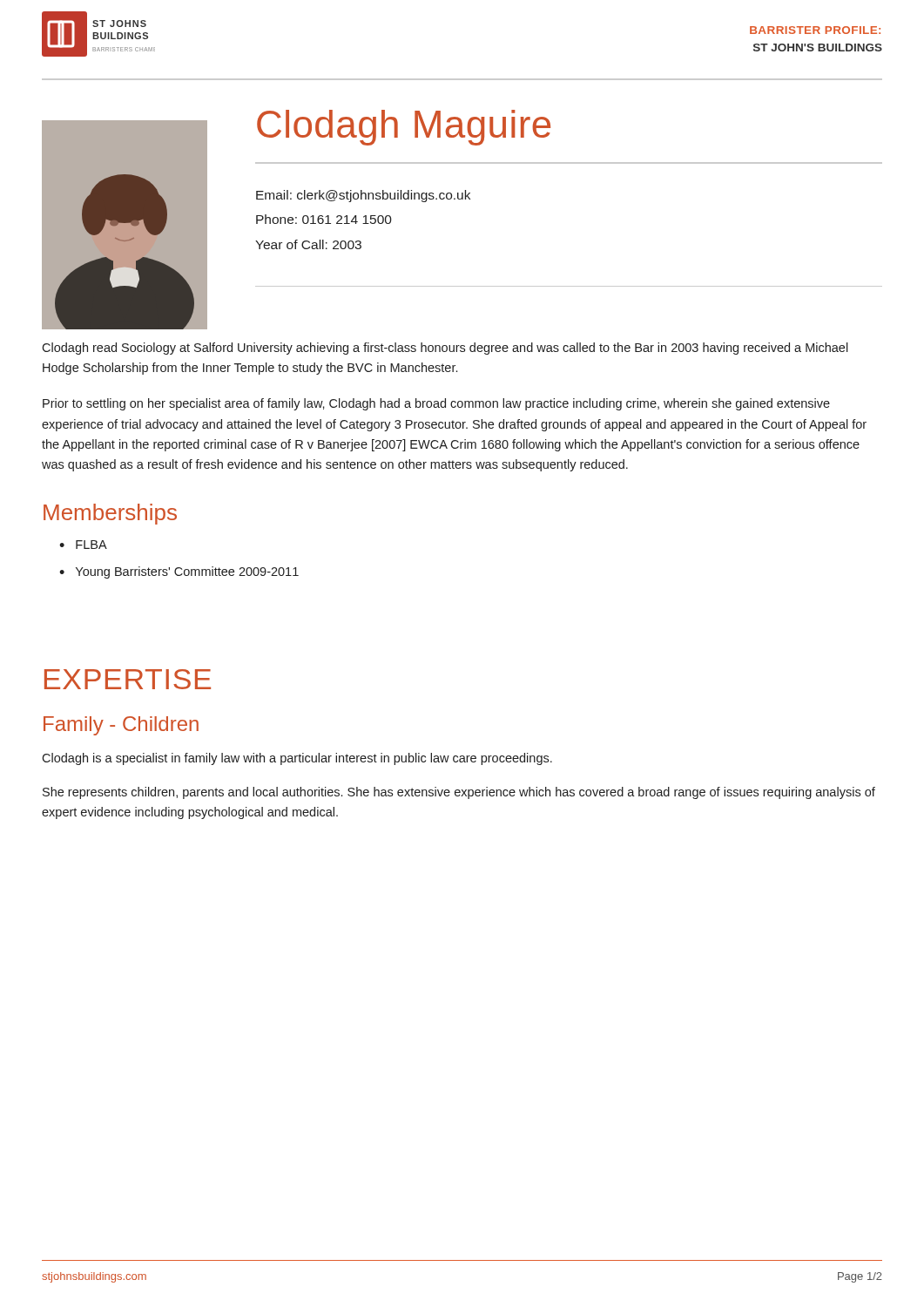Locate the title
The height and width of the screenshot is (1307, 924).
(404, 124)
